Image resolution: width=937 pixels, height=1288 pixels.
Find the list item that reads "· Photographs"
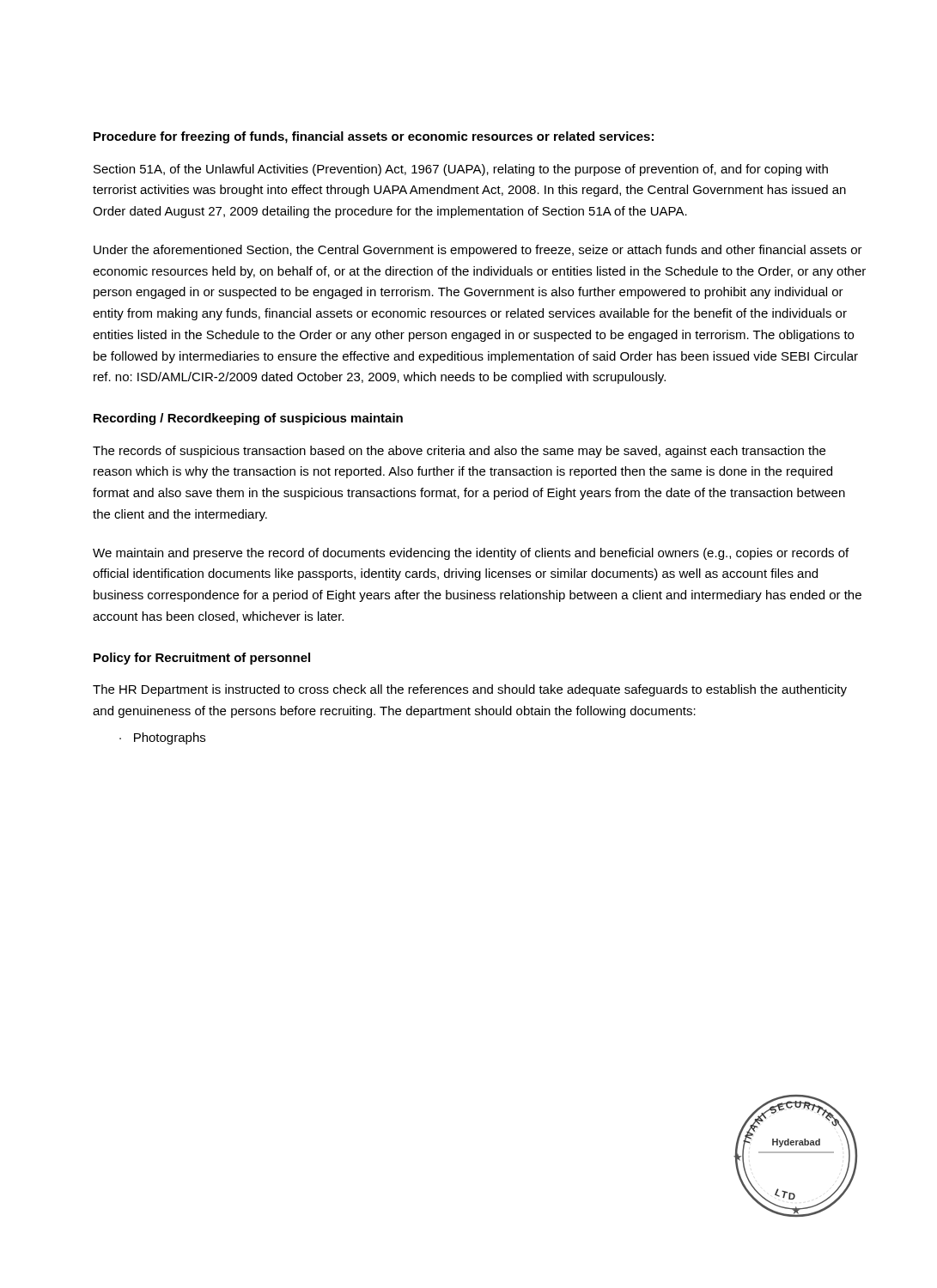[x=162, y=737]
